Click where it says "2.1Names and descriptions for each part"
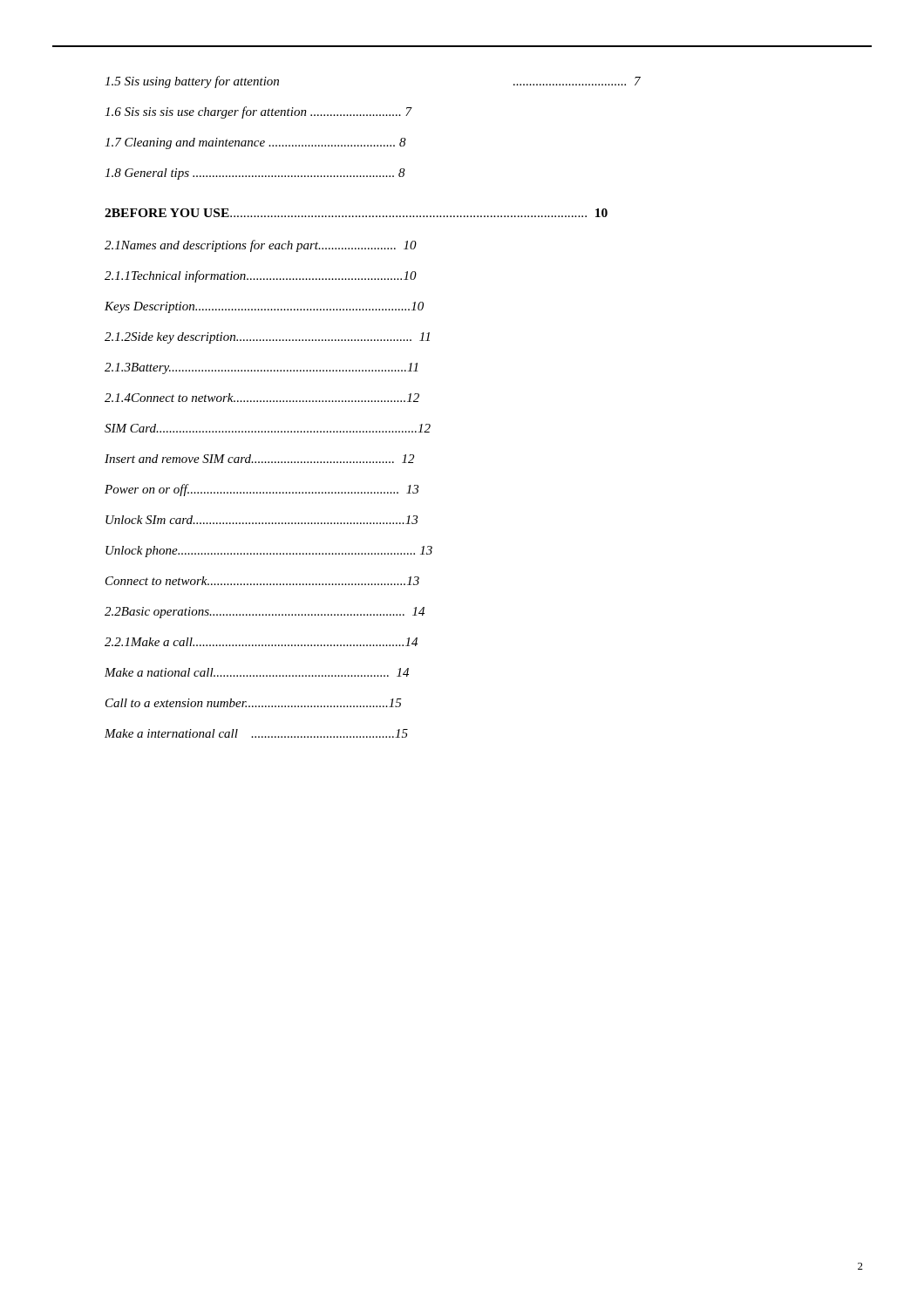The height and width of the screenshot is (1308, 924). (x=260, y=245)
